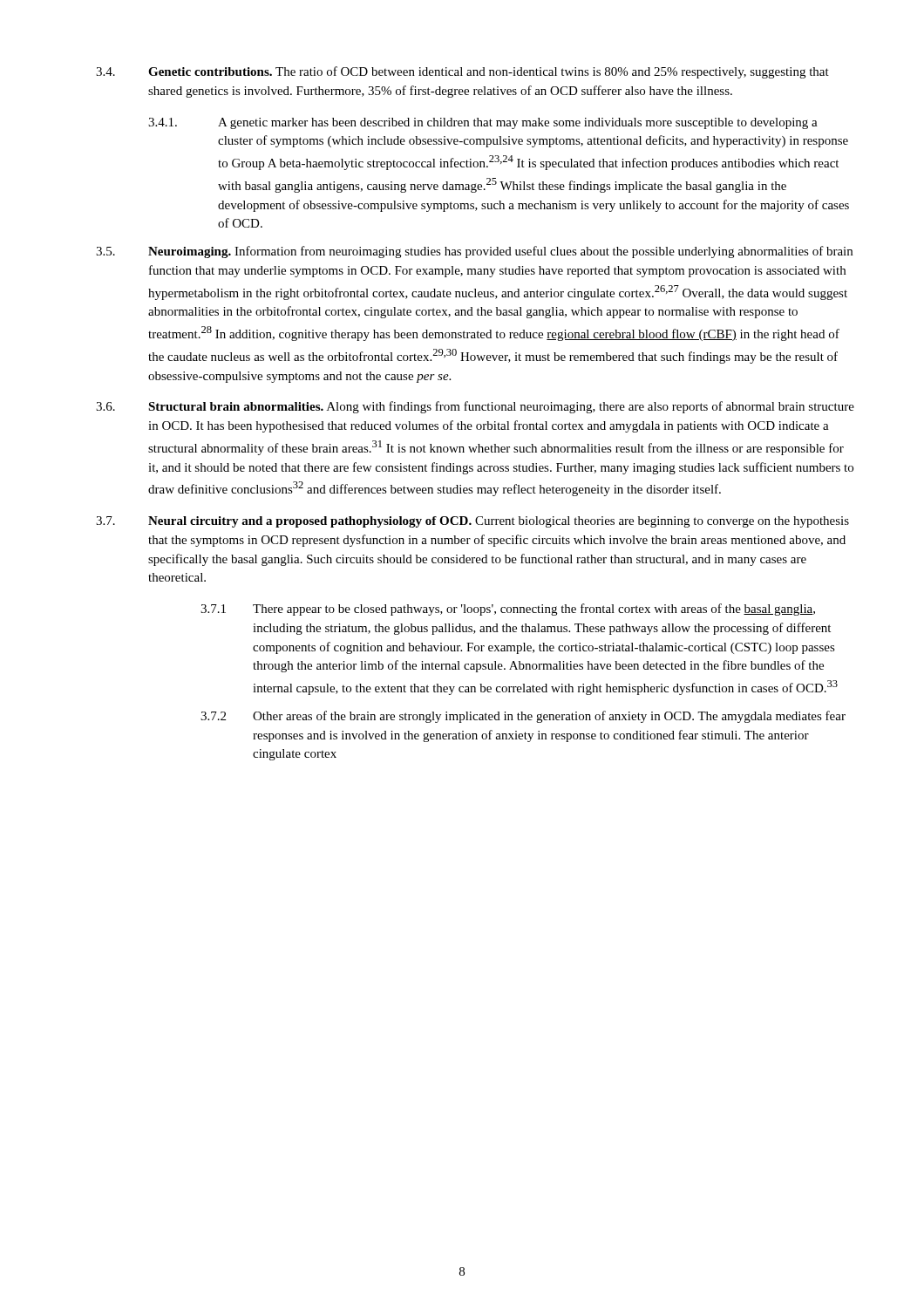Navigate to the passage starting "3.7.1 There appear to be"

(x=527, y=649)
